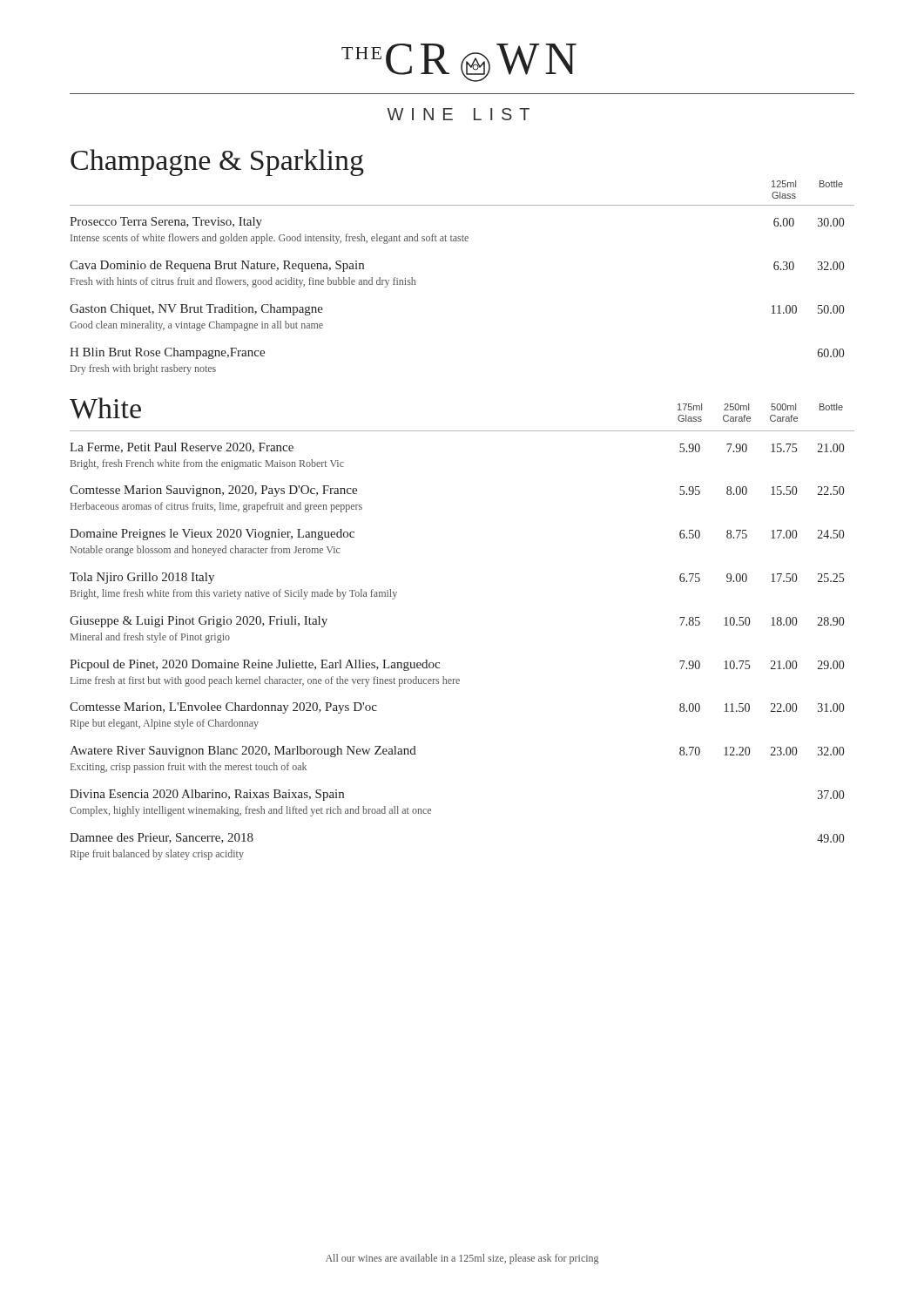924x1307 pixels.
Task: Find the block on this page that starts "Picpoul de Pinet,"
Action: (462, 672)
